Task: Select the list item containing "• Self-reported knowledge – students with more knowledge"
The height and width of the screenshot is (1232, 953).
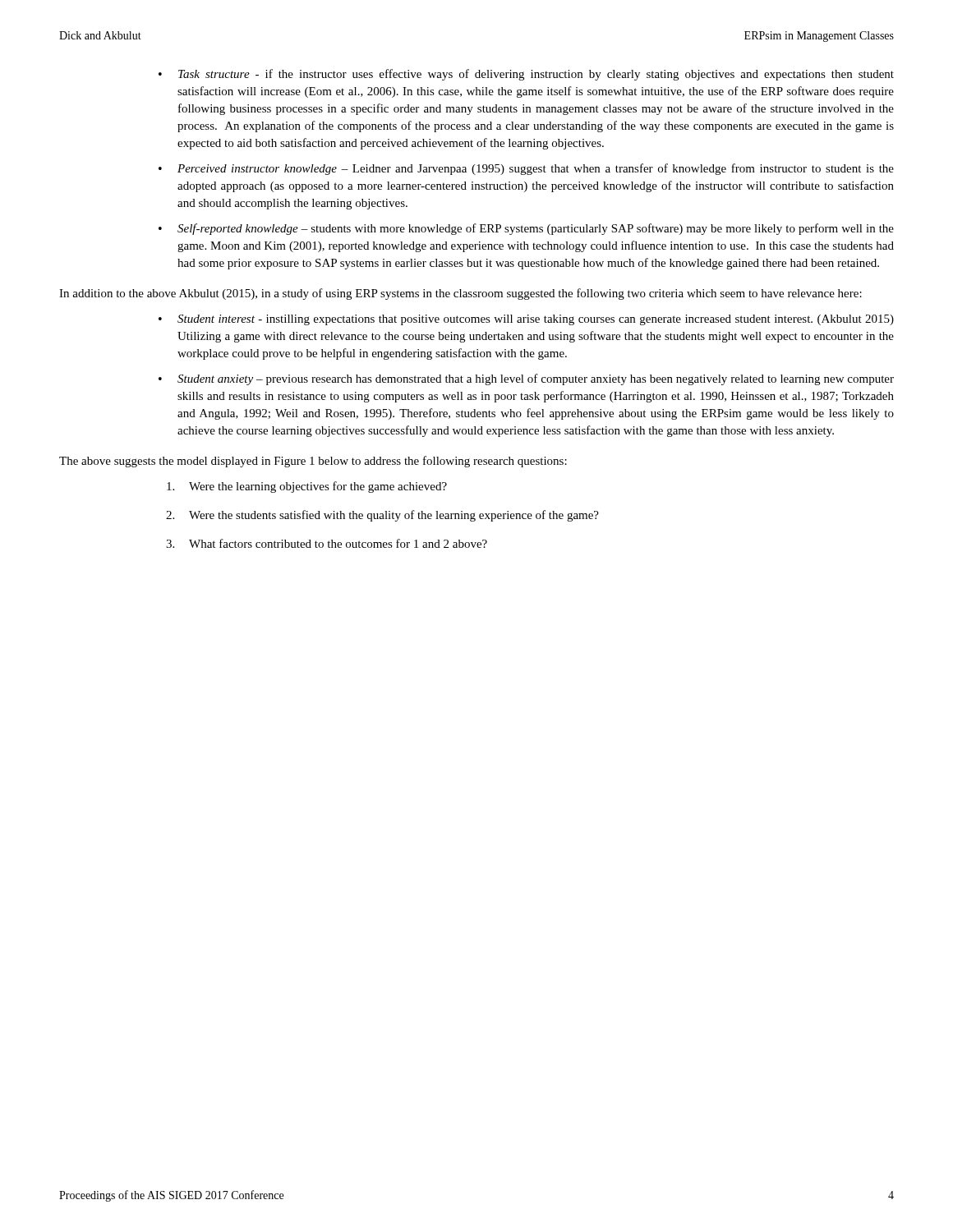Action: (526, 246)
